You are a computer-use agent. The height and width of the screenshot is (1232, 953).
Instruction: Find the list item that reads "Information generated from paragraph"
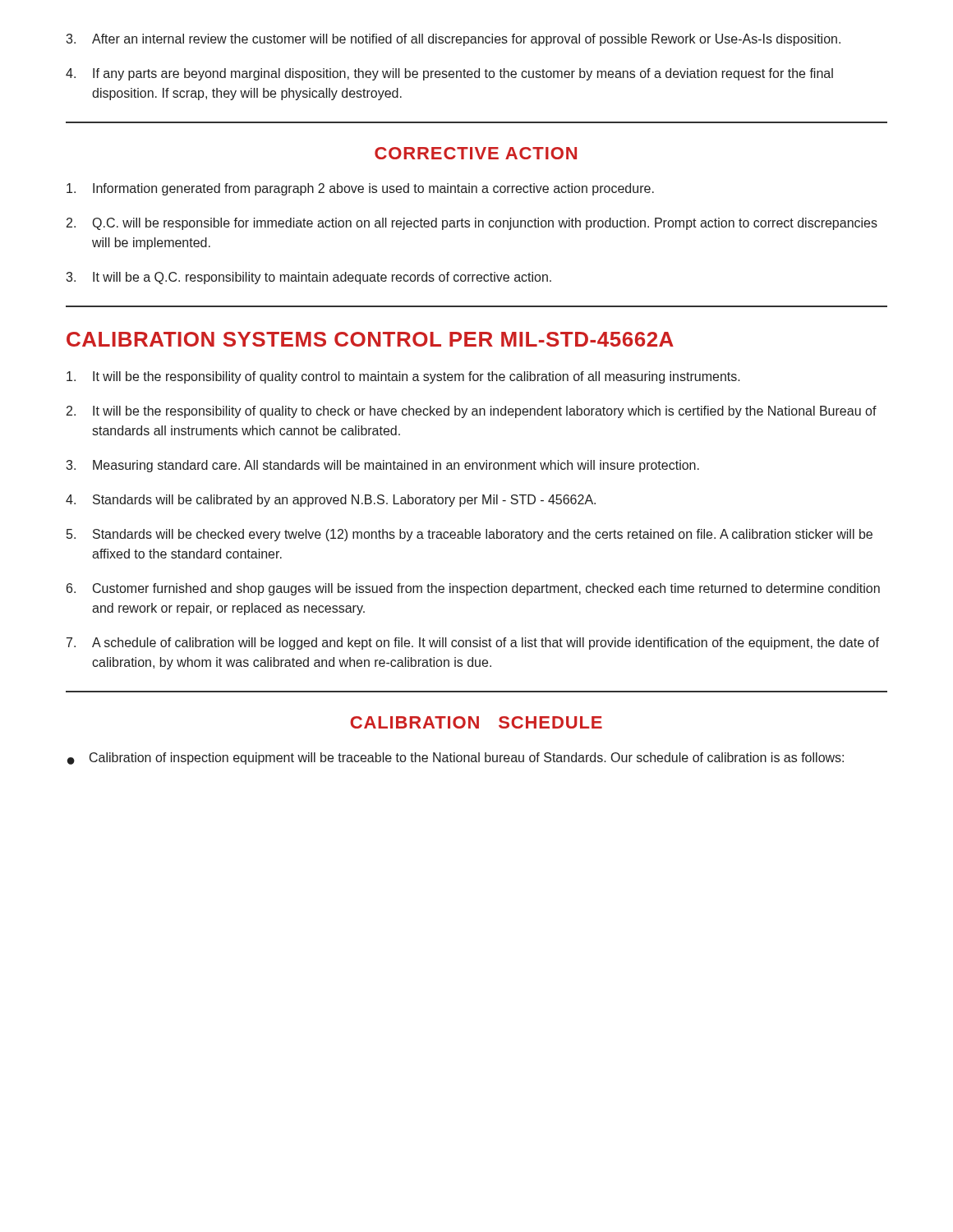point(476,189)
